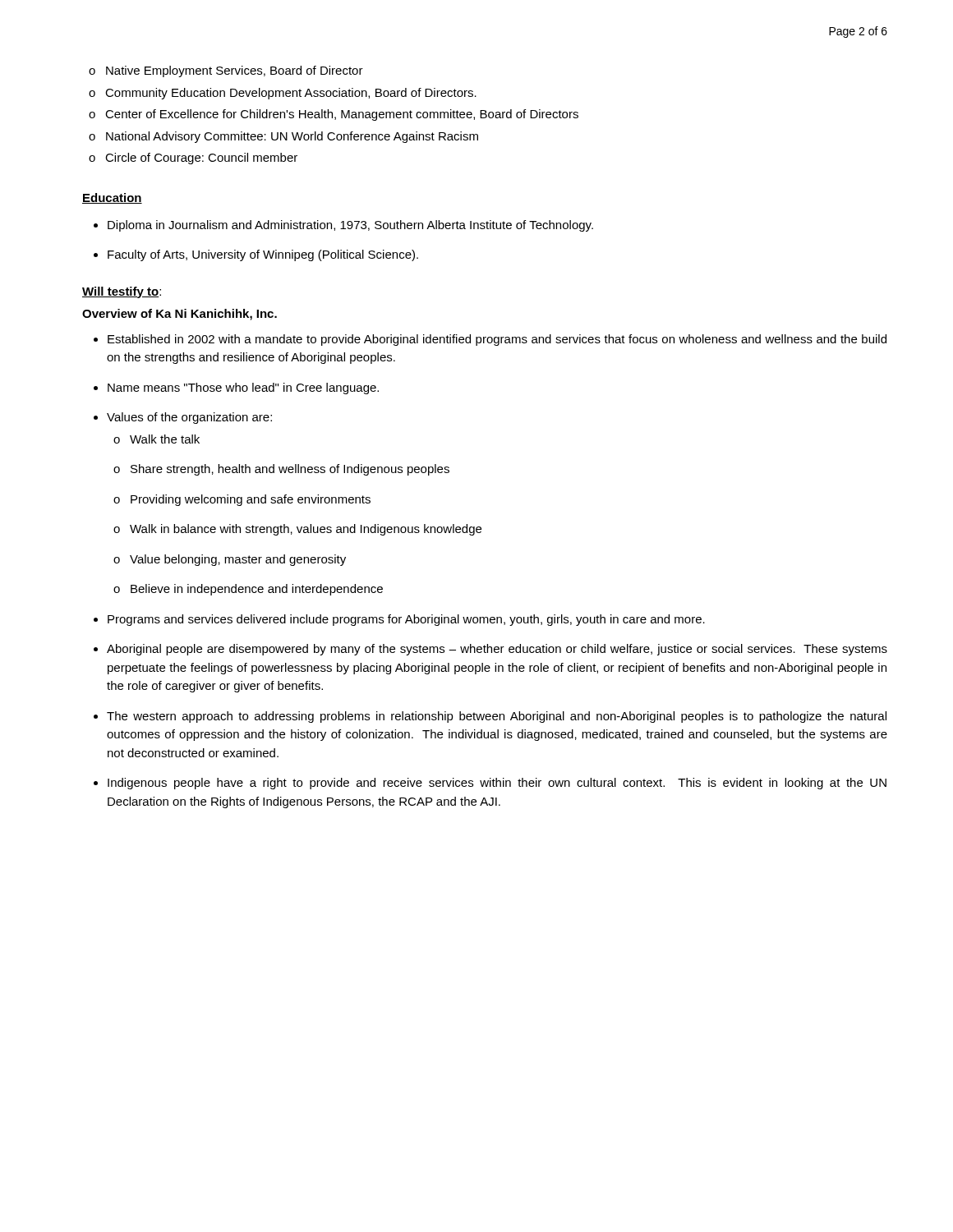Find the block on this page that starts "Center of Excellence for Children's Health, Management"
Image resolution: width=953 pixels, height=1232 pixels.
(x=485, y=114)
